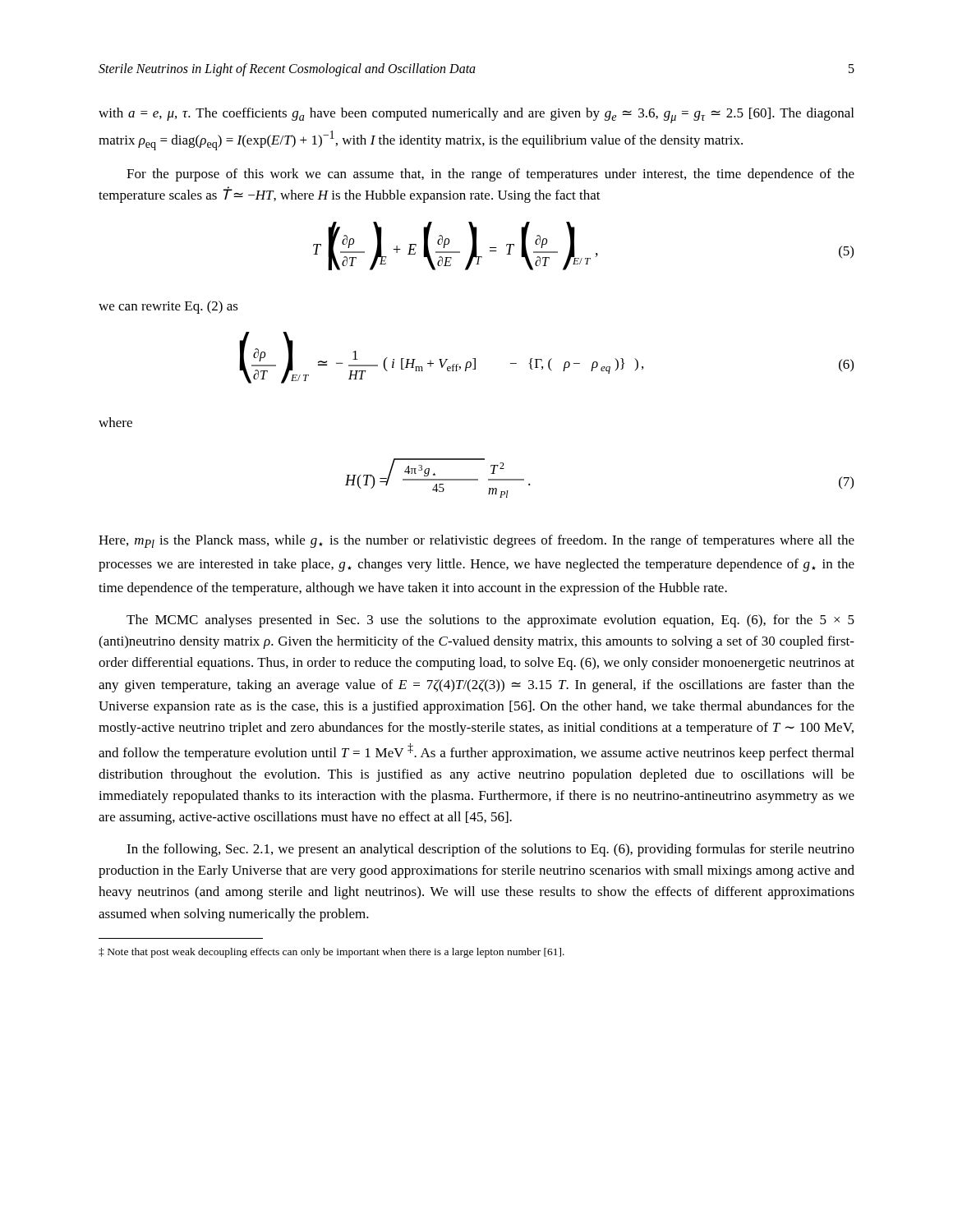Point to the block beginning "with a = e, μ, τ."
Image resolution: width=953 pixels, height=1232 pixels.
(x=476, y=128)
